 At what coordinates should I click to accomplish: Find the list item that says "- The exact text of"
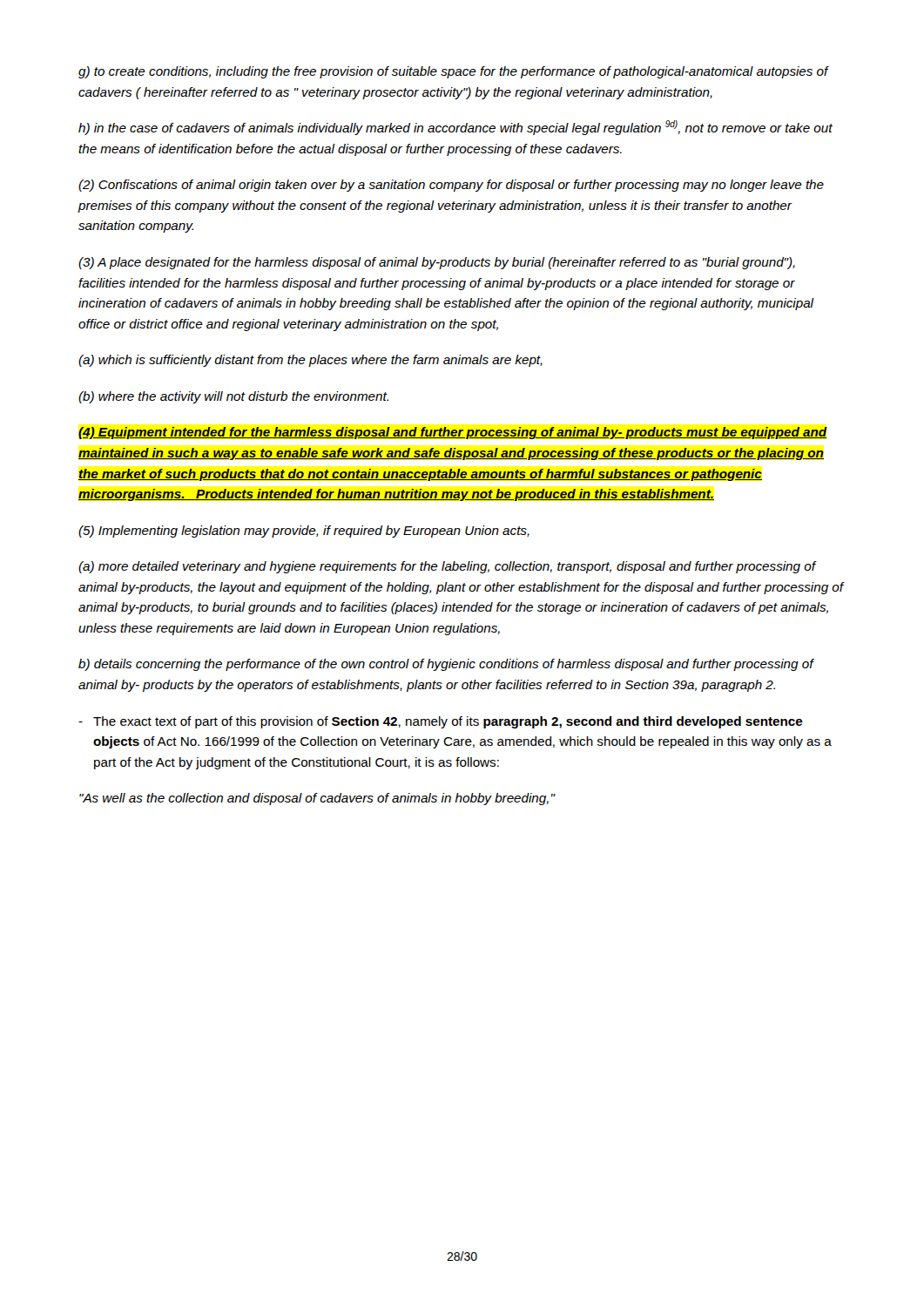pyautogui.click(x=462, y=741)
